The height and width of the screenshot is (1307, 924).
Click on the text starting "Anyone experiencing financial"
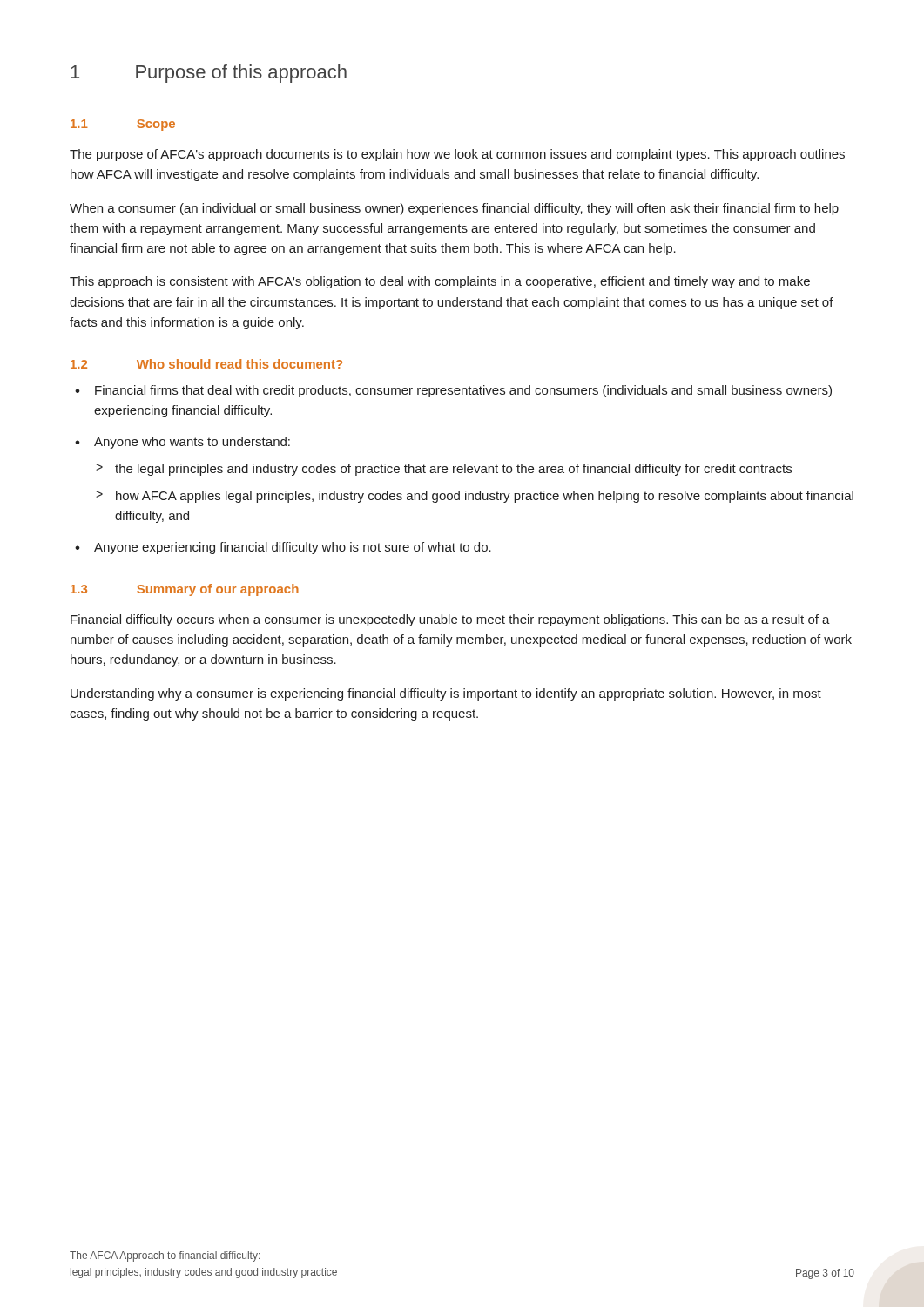293,546
